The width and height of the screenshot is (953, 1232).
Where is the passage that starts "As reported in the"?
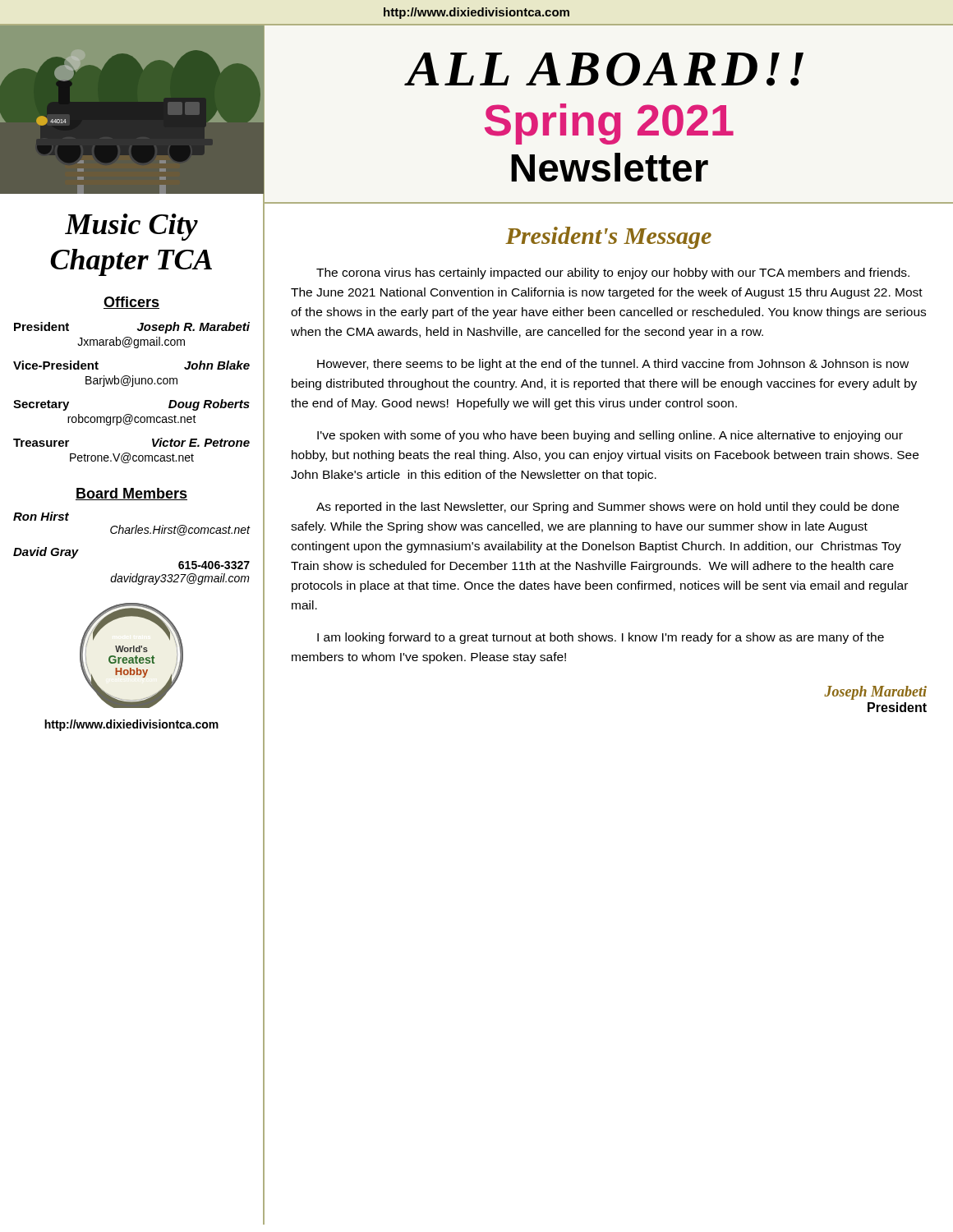pyautogui.click(x=599, y=556)
